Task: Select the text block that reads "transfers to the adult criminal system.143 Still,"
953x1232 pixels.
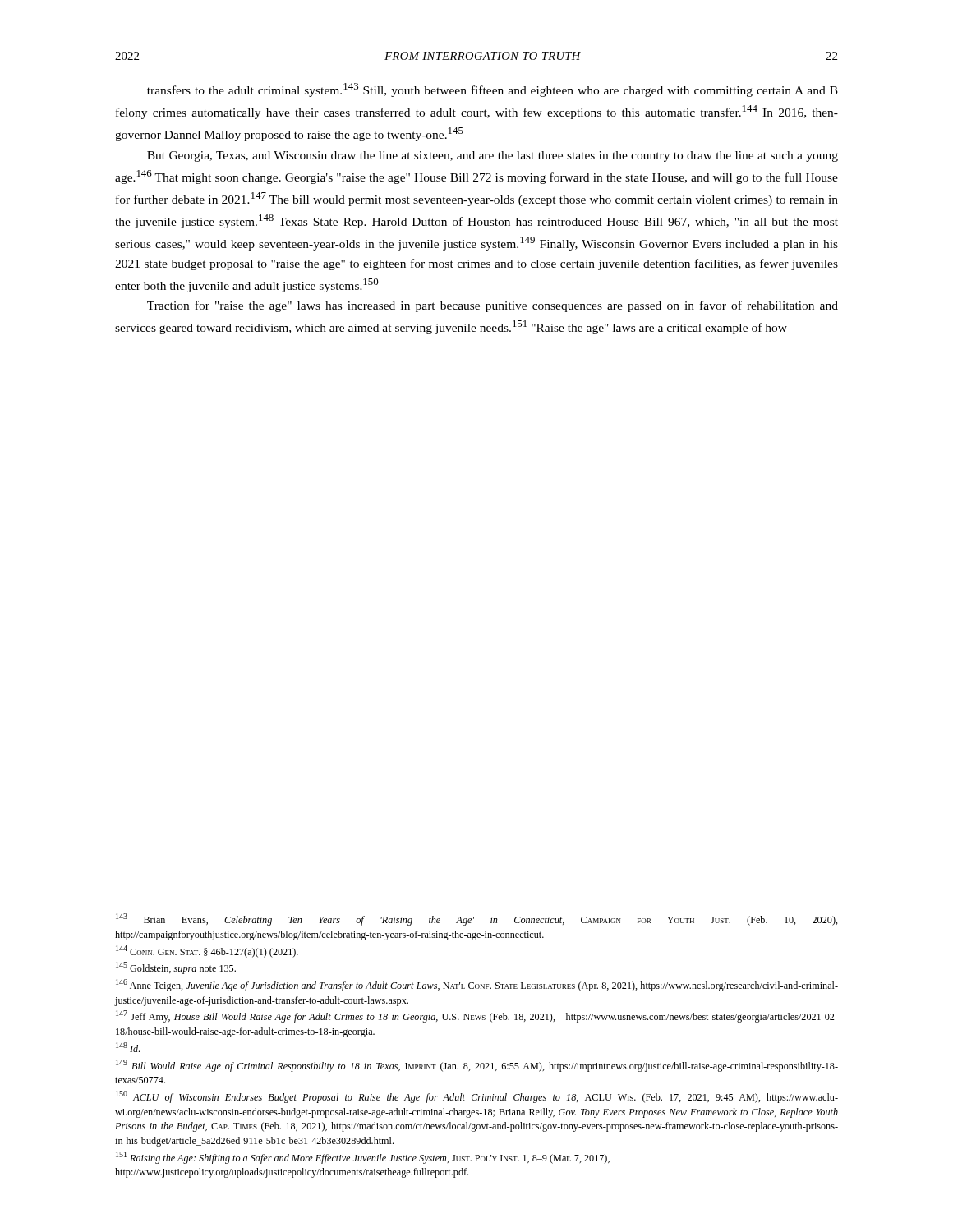Action: point(476,208)
